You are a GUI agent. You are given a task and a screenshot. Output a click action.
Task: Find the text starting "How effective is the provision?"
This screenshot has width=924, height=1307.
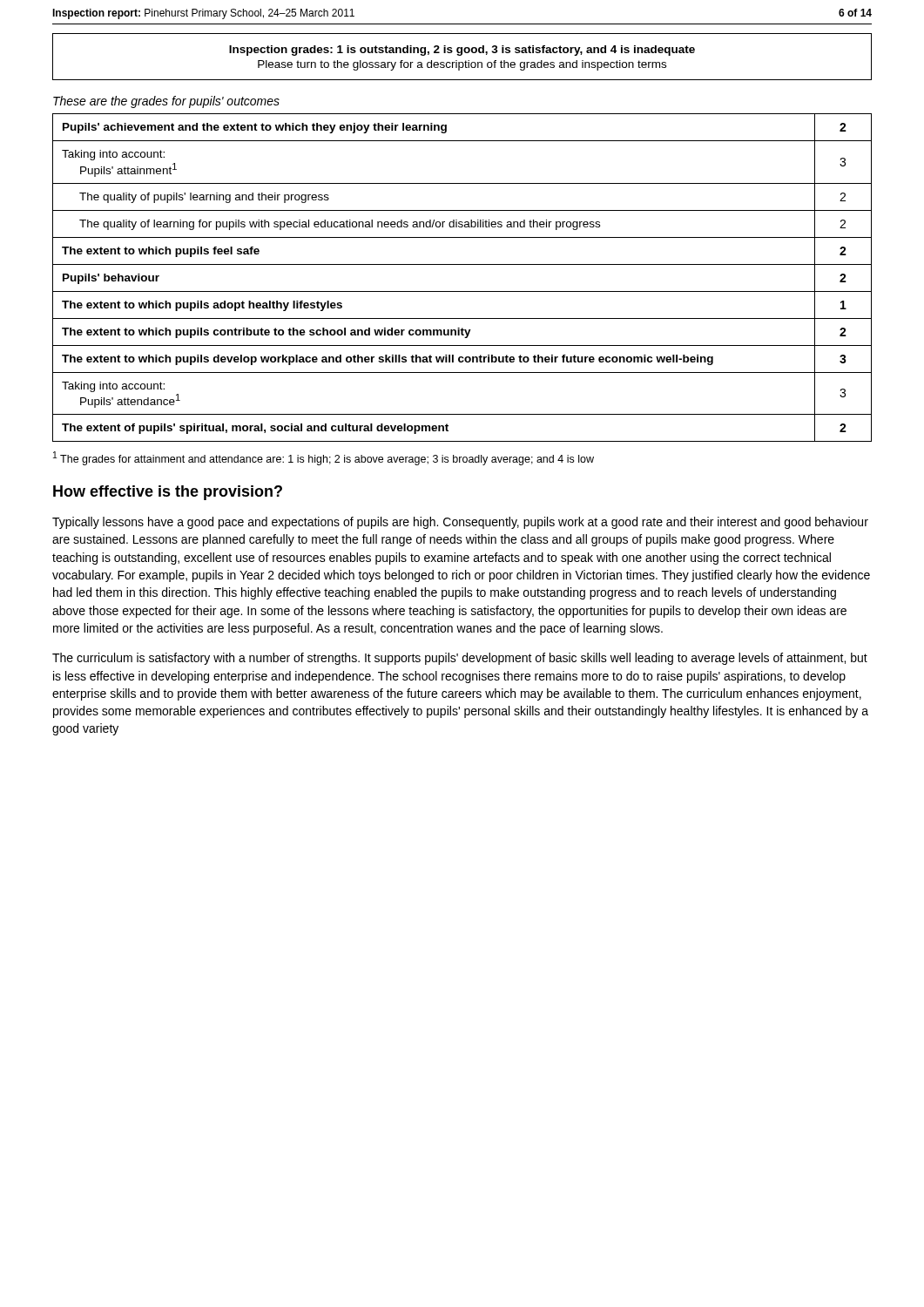[x=168, y=493]
